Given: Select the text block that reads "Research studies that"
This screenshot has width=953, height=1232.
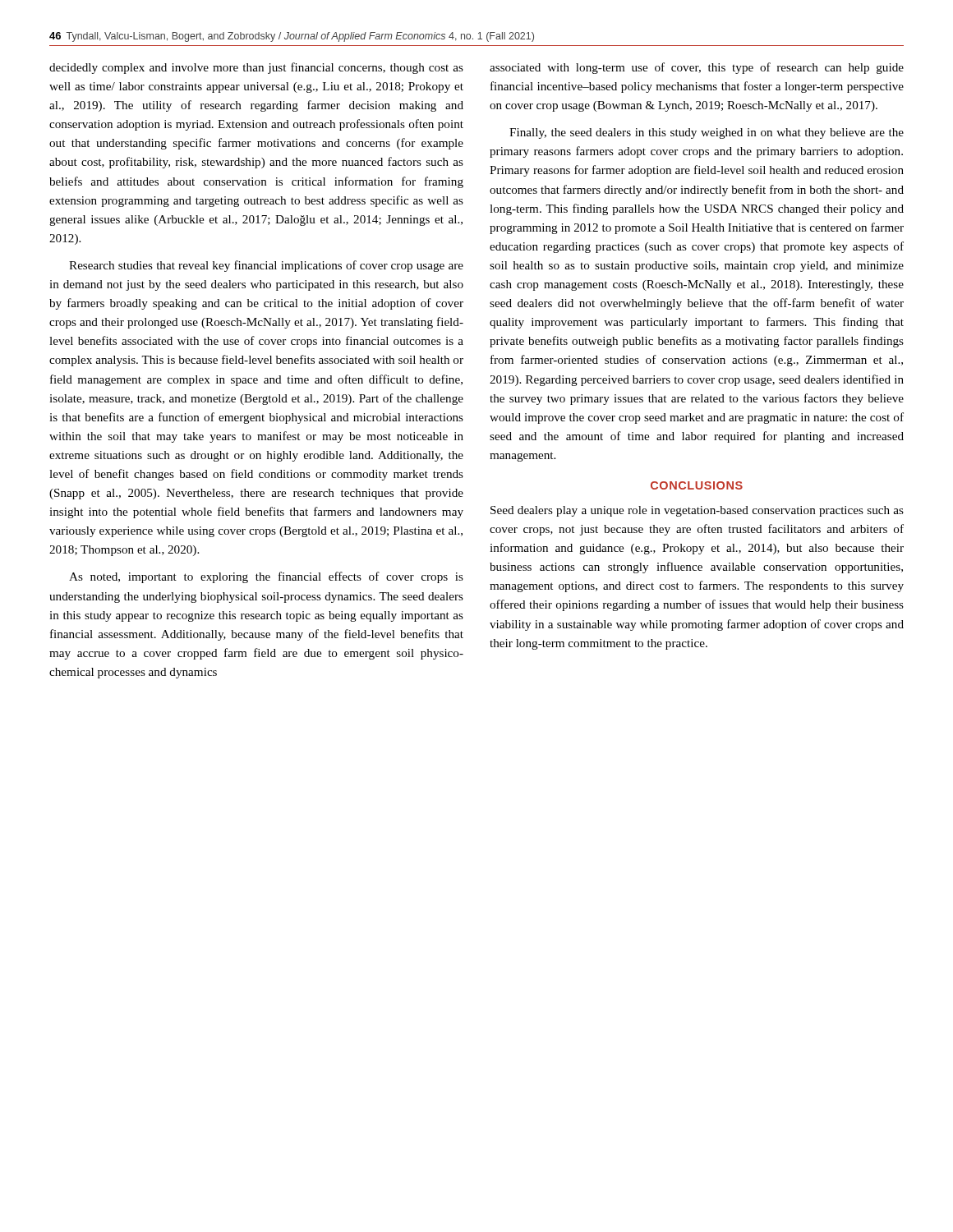Looking at the screenshot, I should click(256, 407).
